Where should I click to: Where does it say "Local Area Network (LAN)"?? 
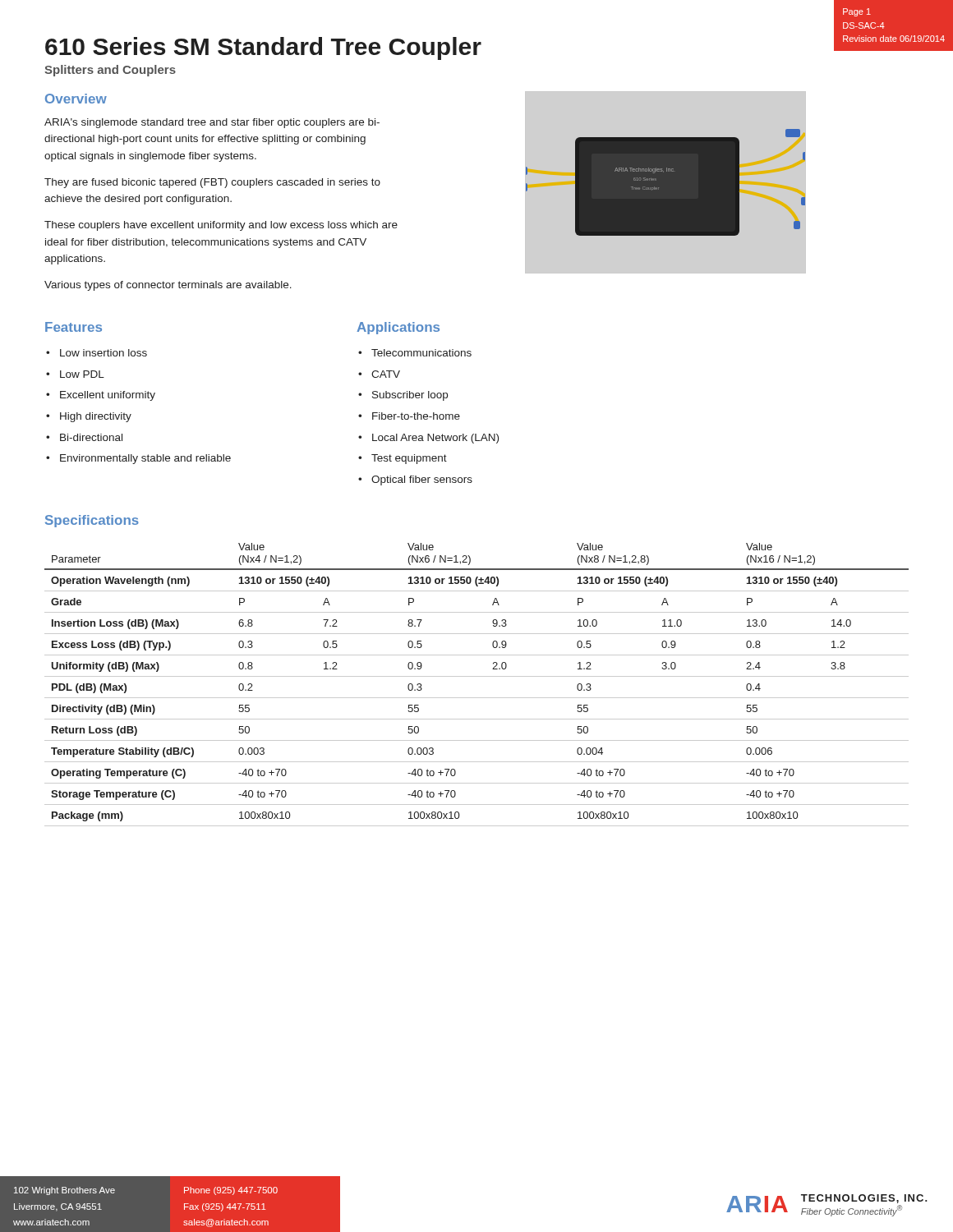click(x=435, y=437)
